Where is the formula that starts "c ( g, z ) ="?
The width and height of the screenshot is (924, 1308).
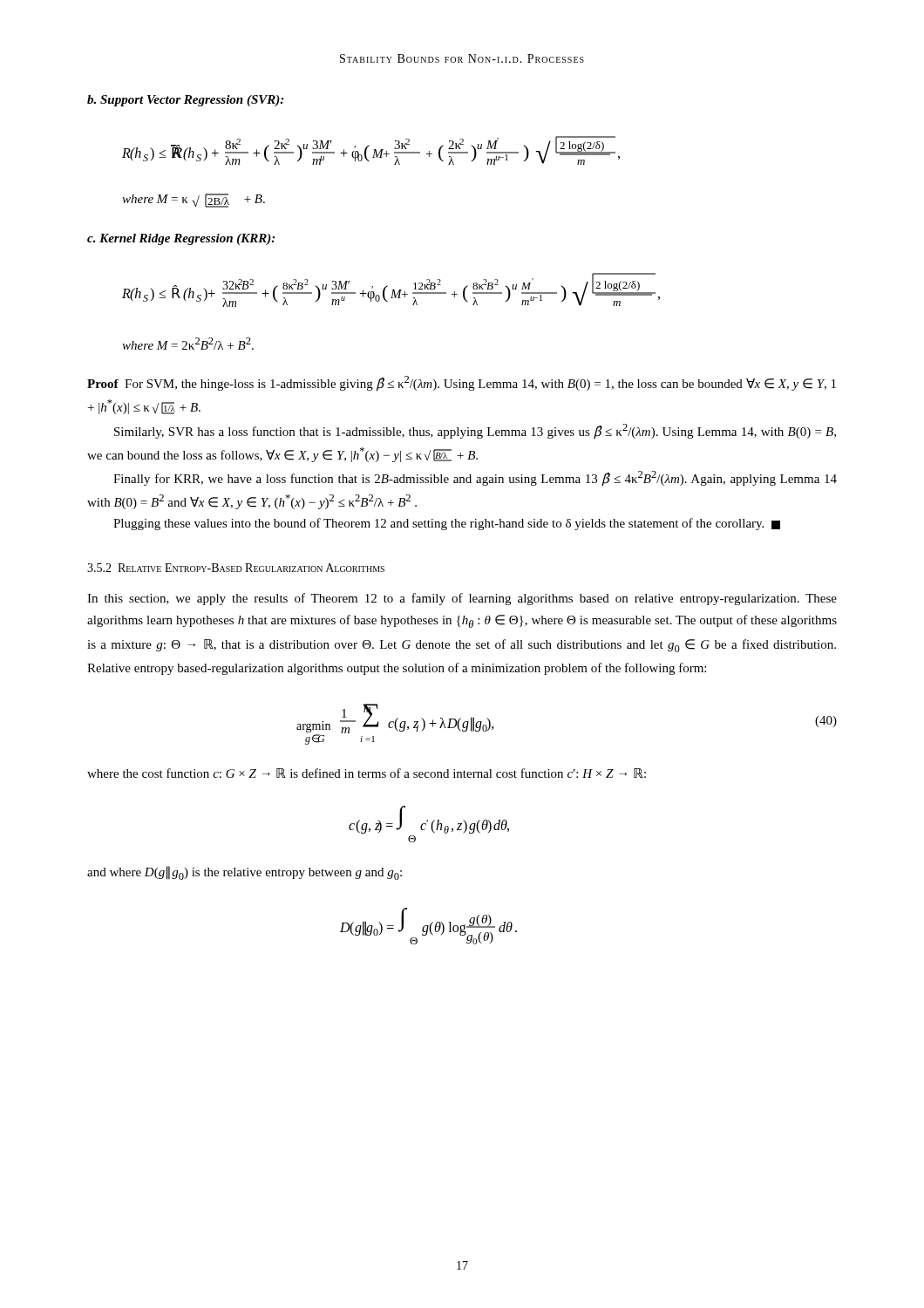462,823
